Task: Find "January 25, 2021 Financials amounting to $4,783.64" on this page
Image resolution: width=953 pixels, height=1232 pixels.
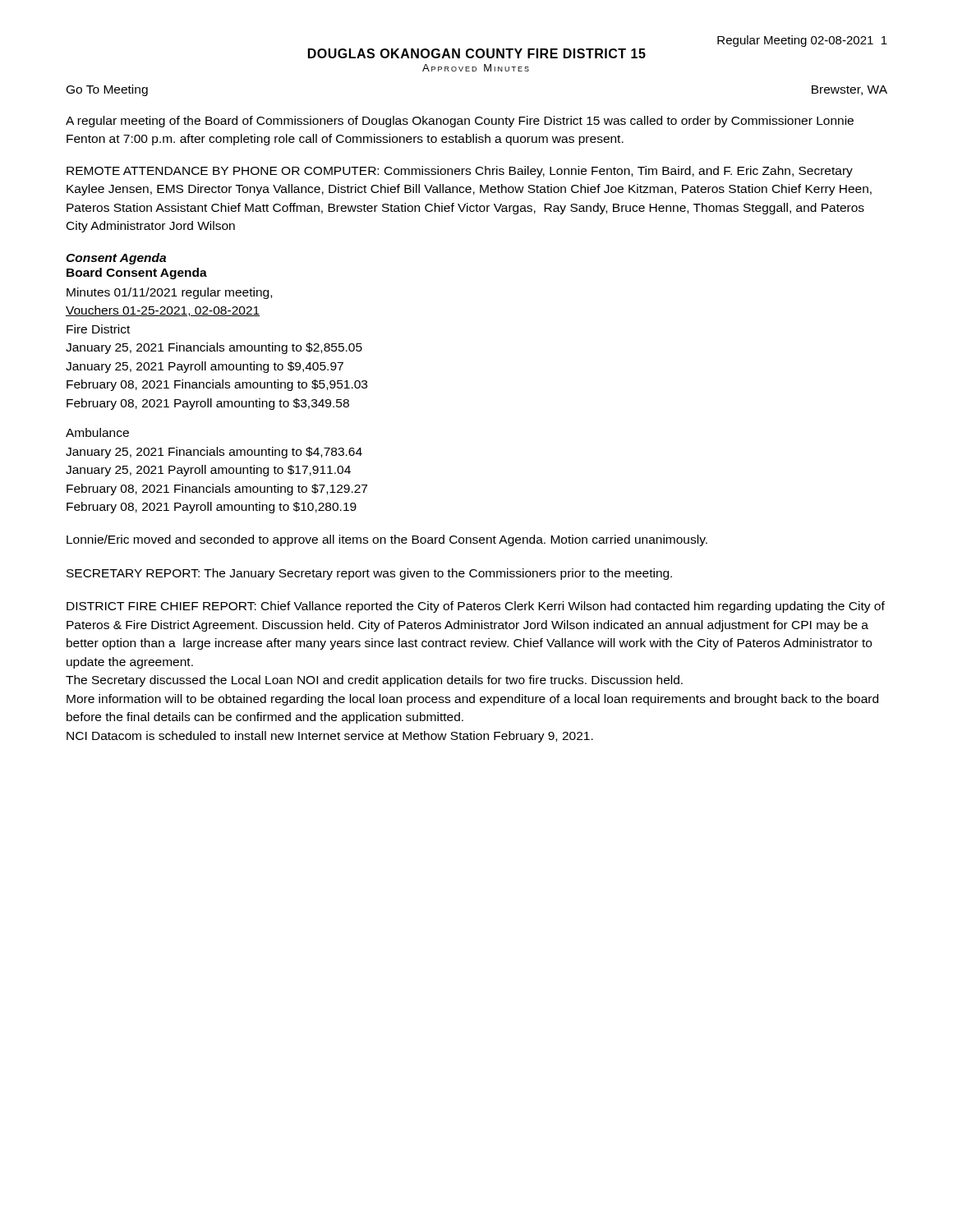Action: coord(214,451)
